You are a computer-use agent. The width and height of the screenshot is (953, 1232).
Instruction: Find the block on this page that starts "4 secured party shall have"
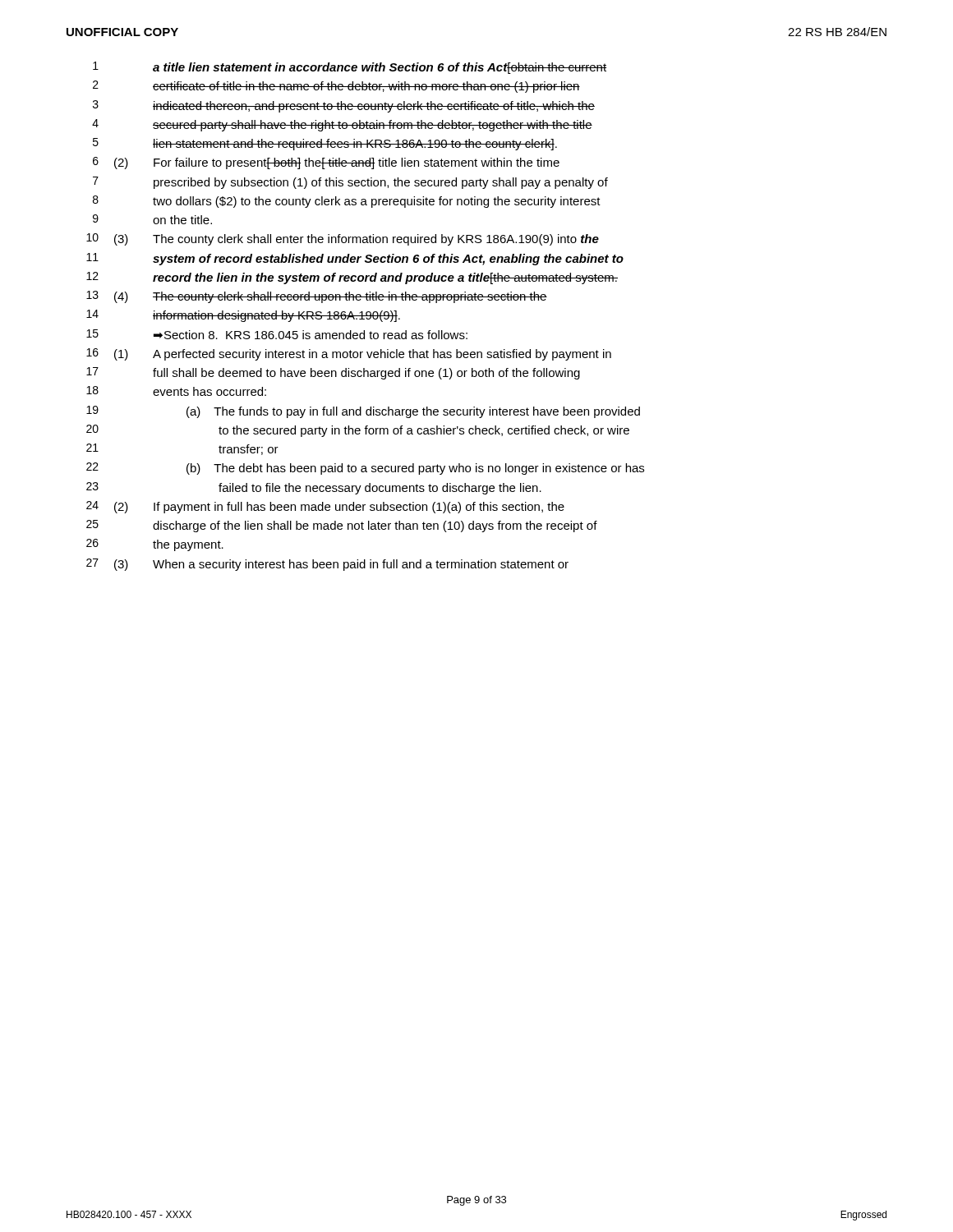tap(476, 124)
